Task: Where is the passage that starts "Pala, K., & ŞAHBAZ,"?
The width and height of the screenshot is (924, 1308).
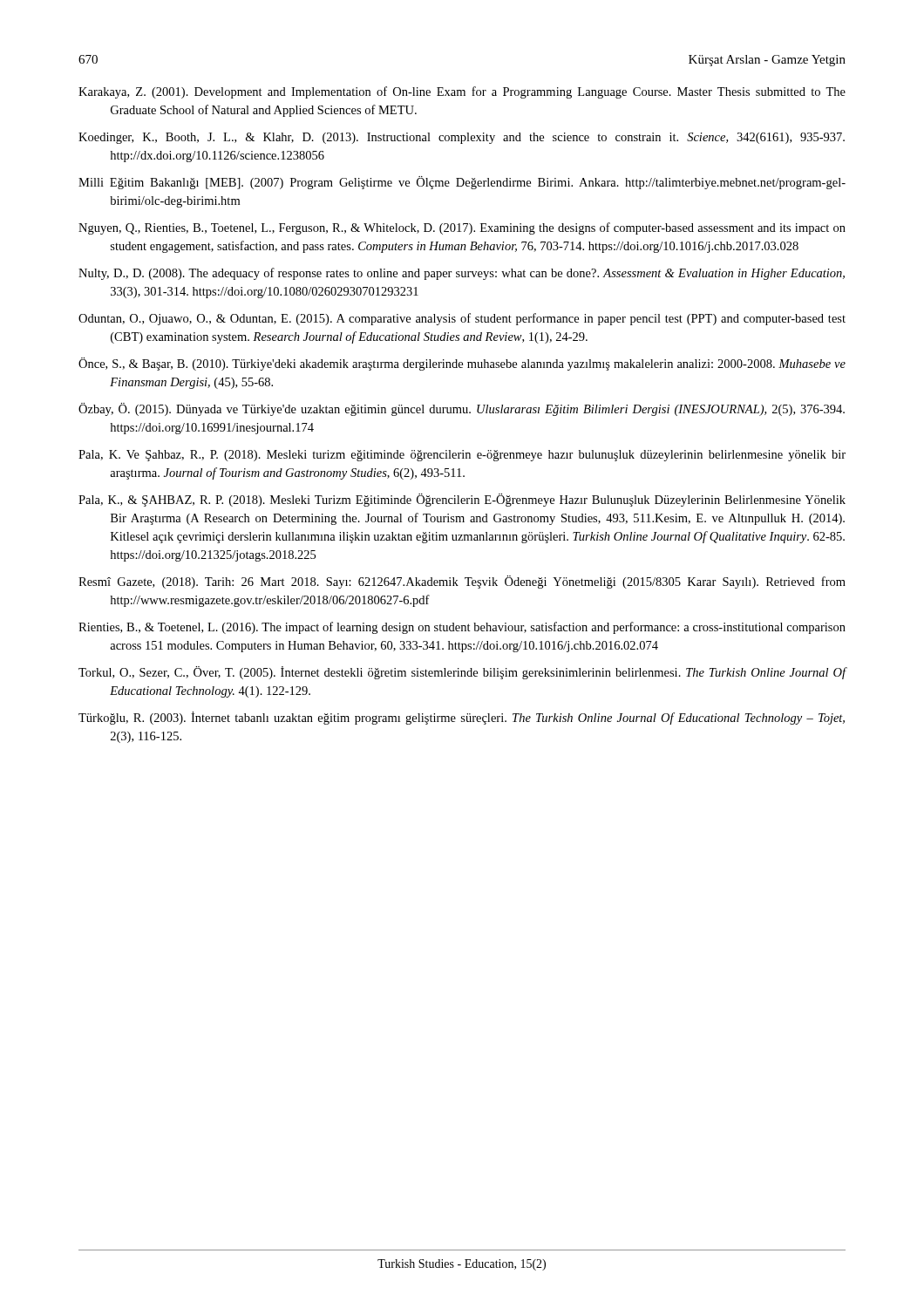Action: pos(462,527)
